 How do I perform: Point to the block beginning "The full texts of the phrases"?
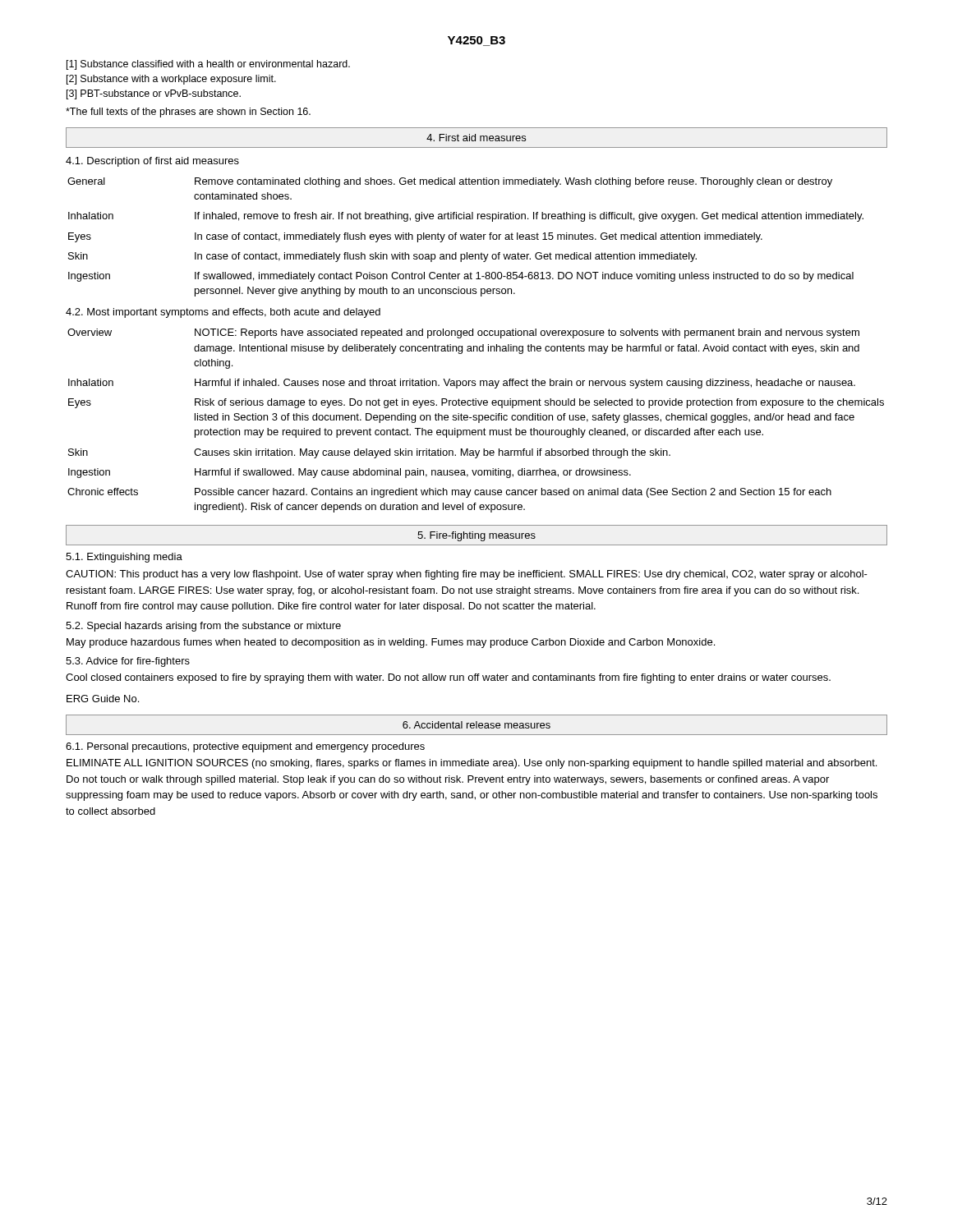tap(188, 112)
